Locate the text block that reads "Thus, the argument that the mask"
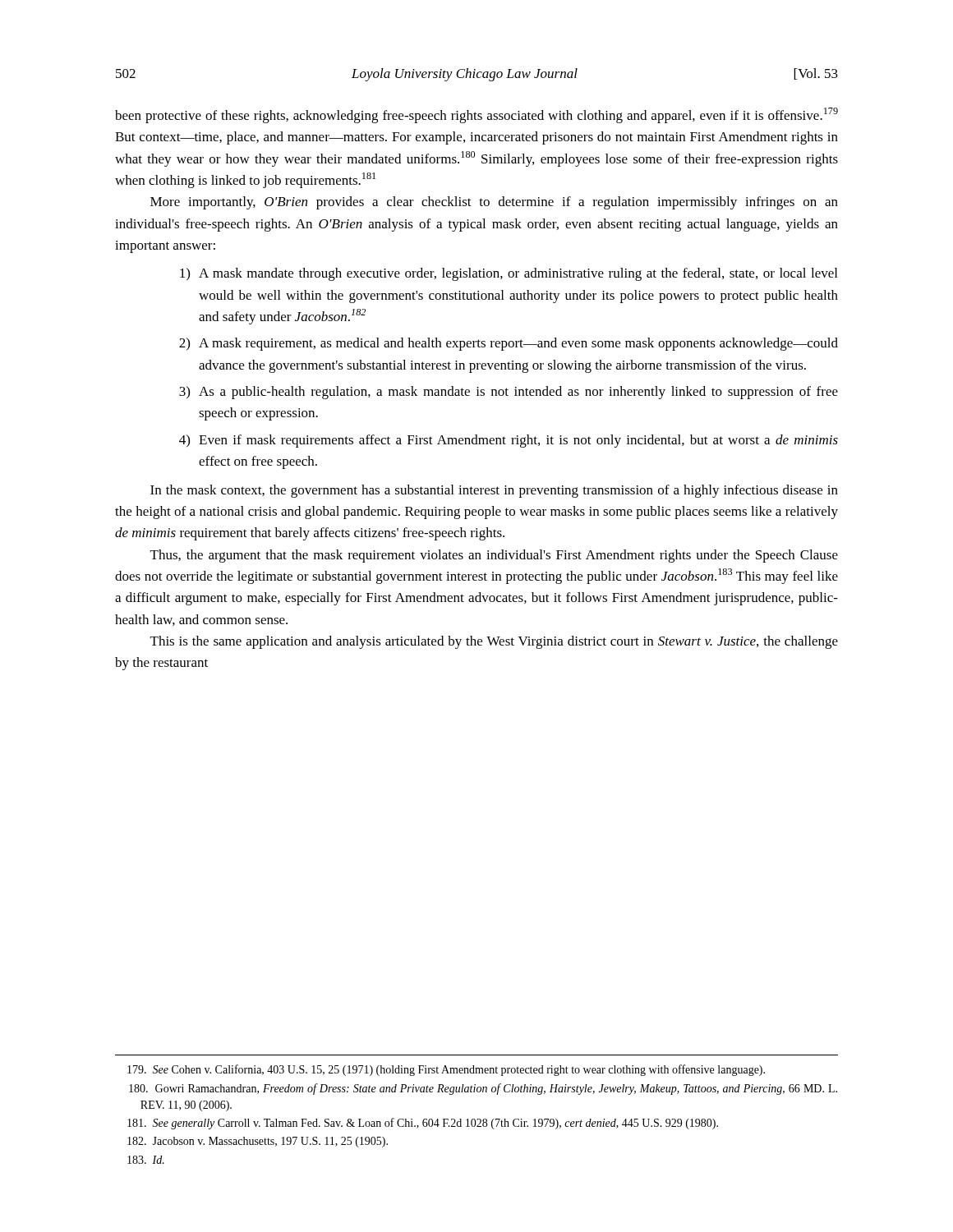The image size is (953, 1232). click(476, 587)
